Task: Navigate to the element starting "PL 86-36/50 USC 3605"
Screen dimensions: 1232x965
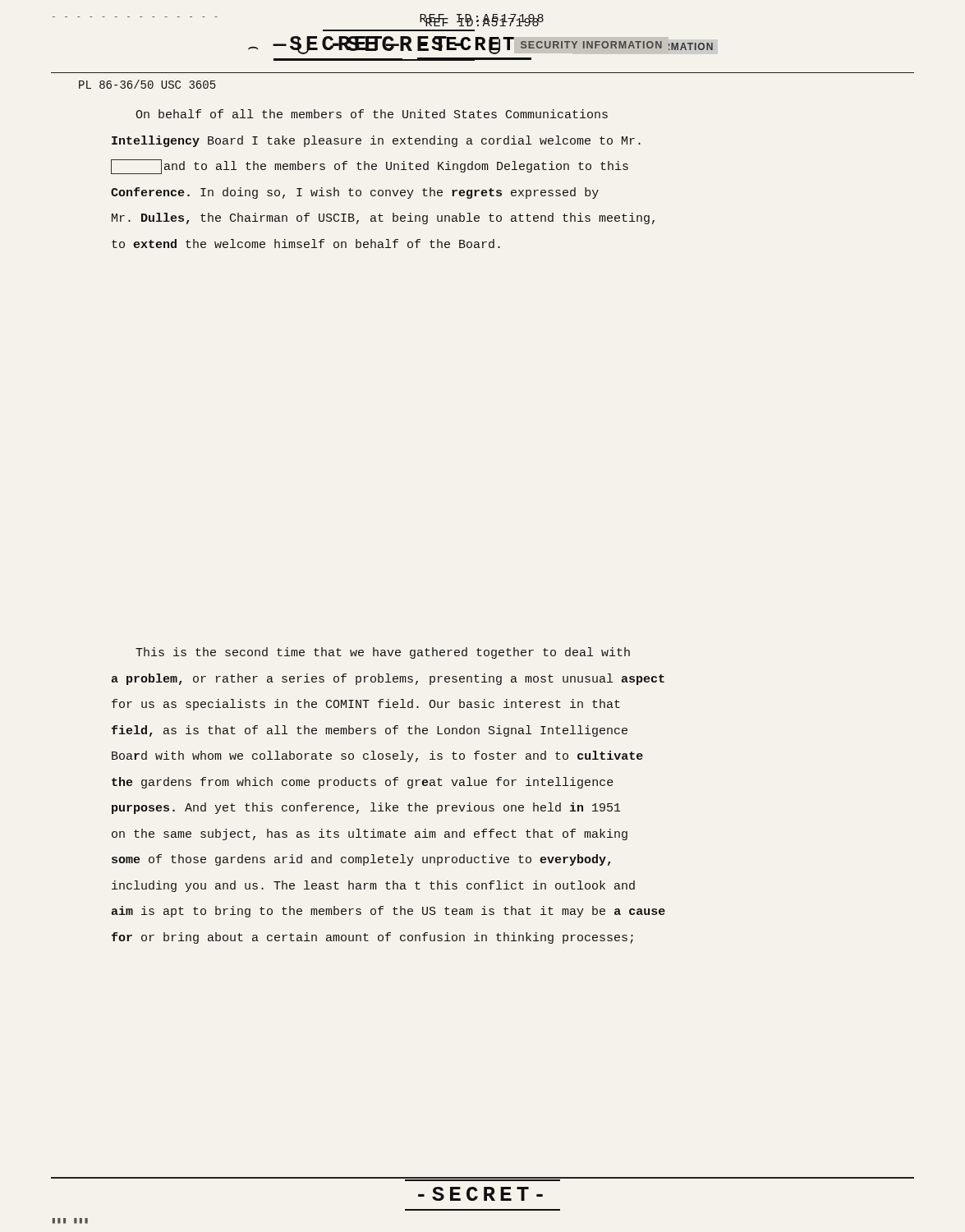Action: point(147,85)
